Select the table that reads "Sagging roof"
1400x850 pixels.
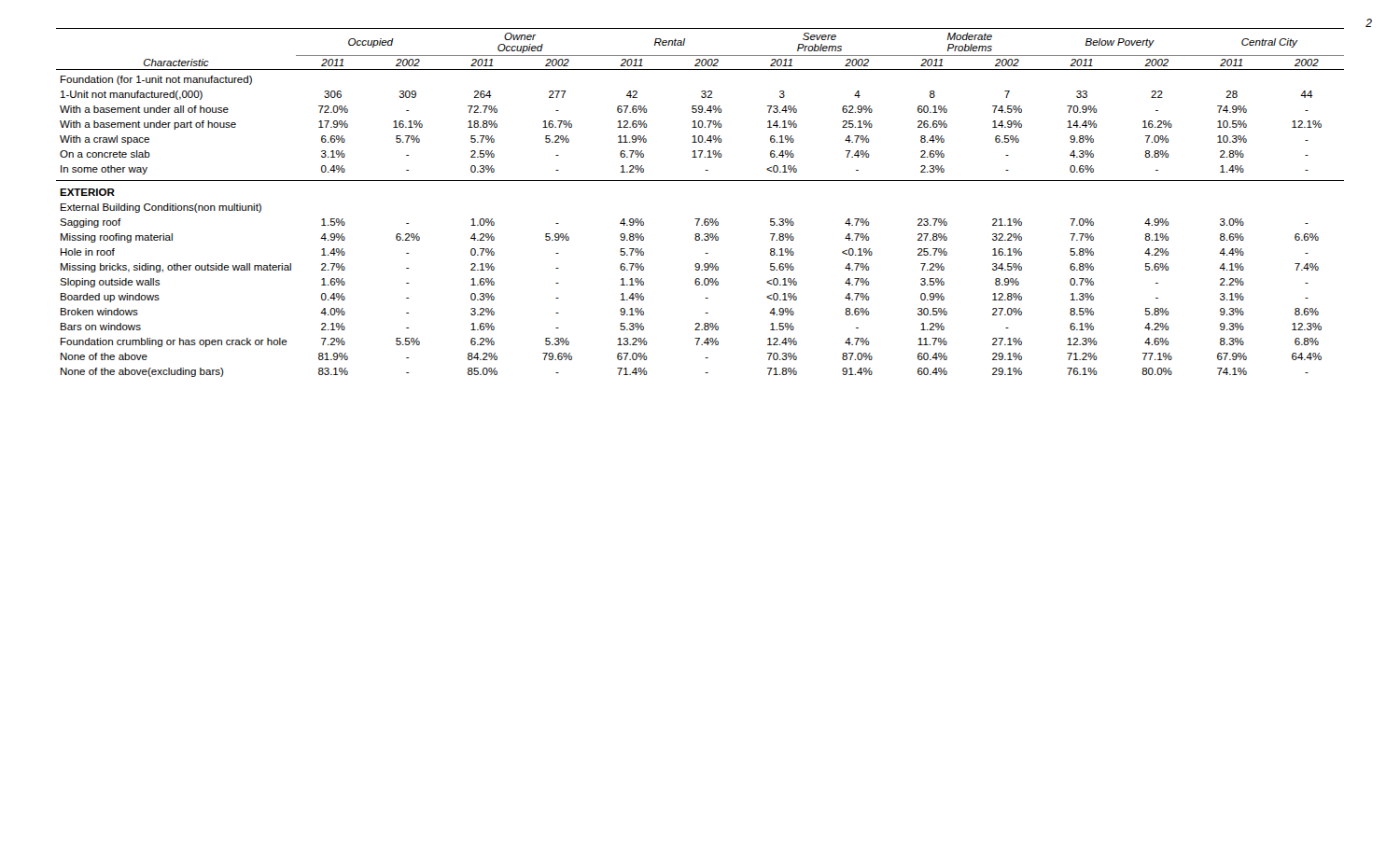(x=700, y=203)
